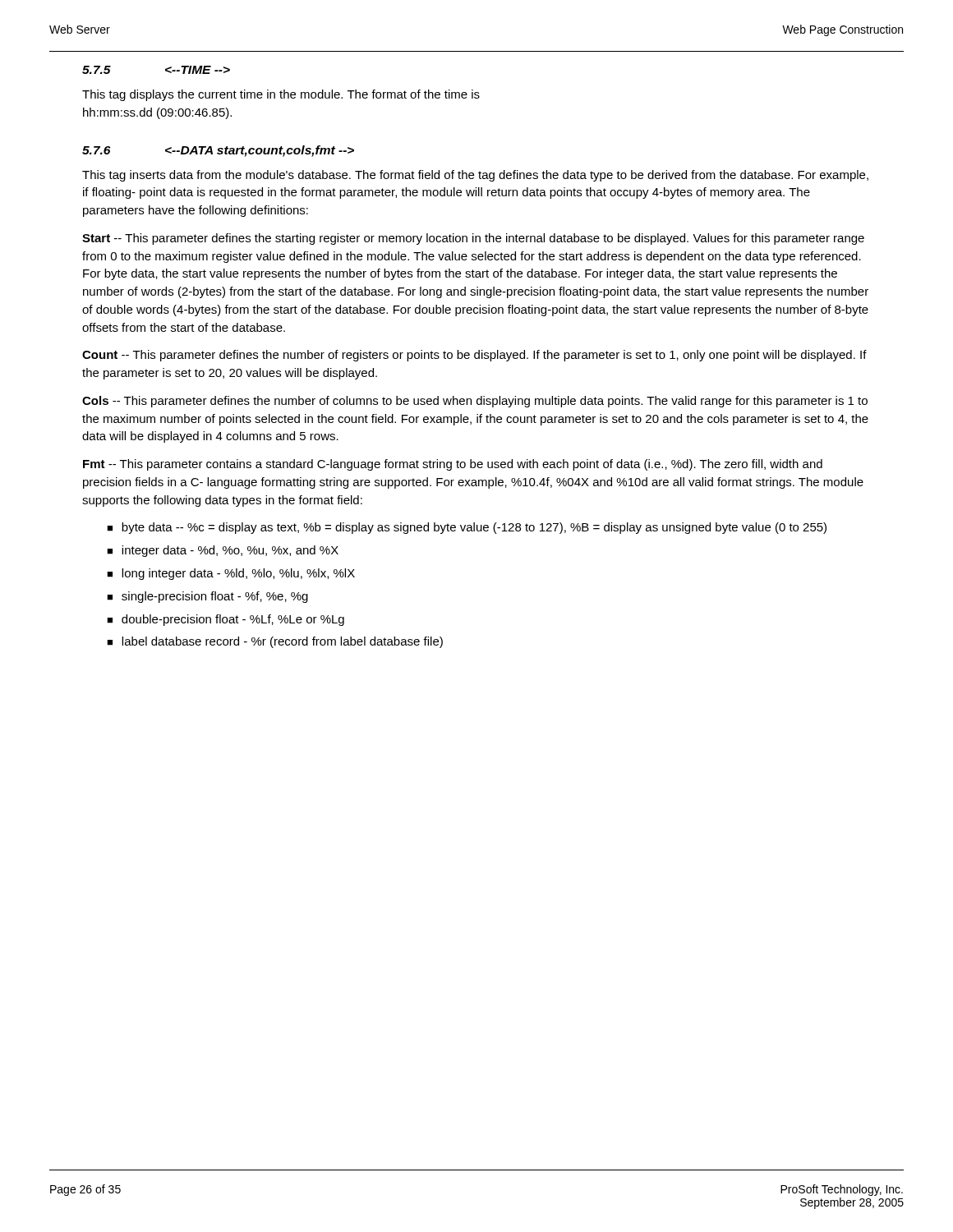Find the text block that says "Fmt -- This parameter contains"

click(473, 482)
